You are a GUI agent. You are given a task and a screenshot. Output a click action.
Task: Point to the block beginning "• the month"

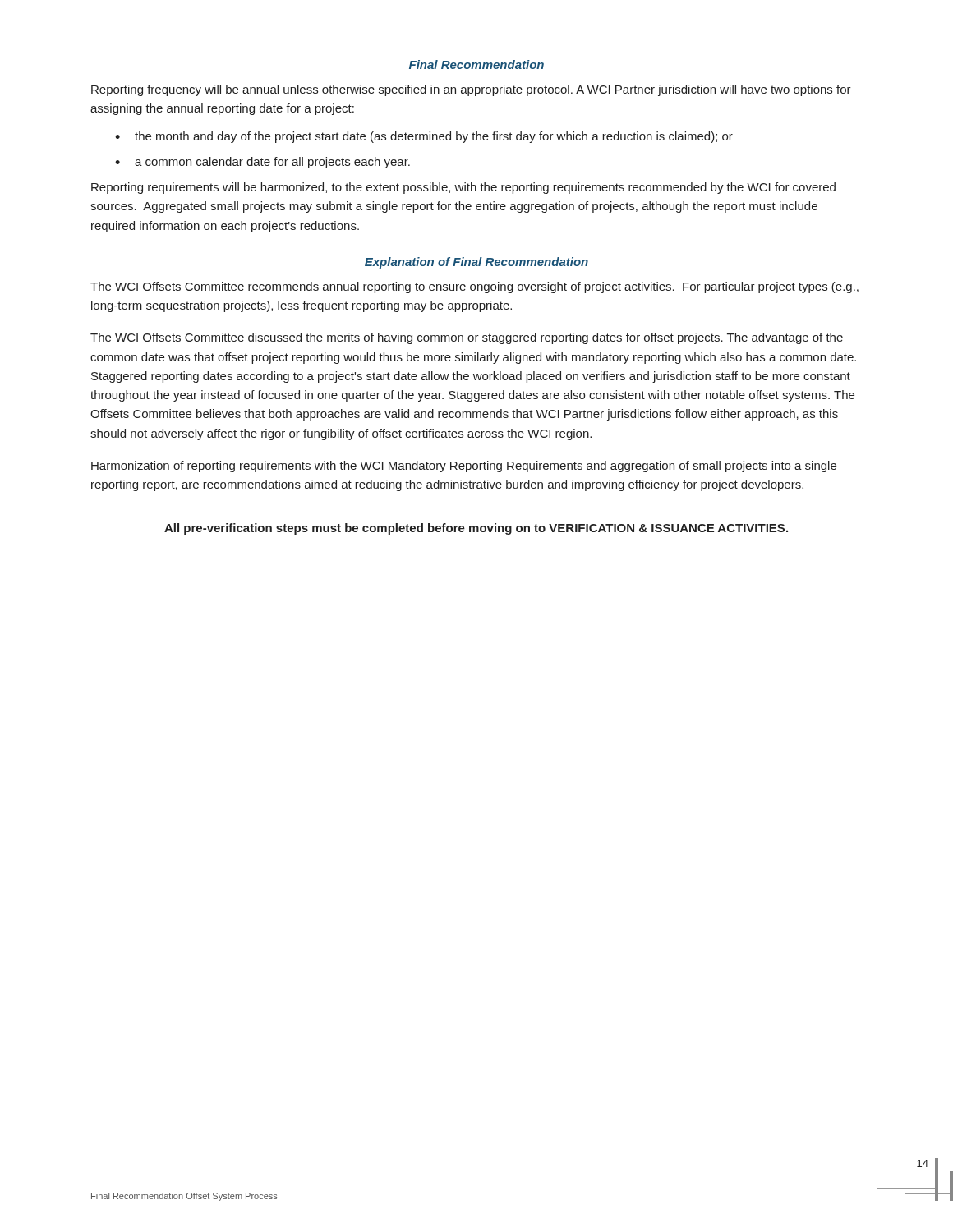[489, 136]
